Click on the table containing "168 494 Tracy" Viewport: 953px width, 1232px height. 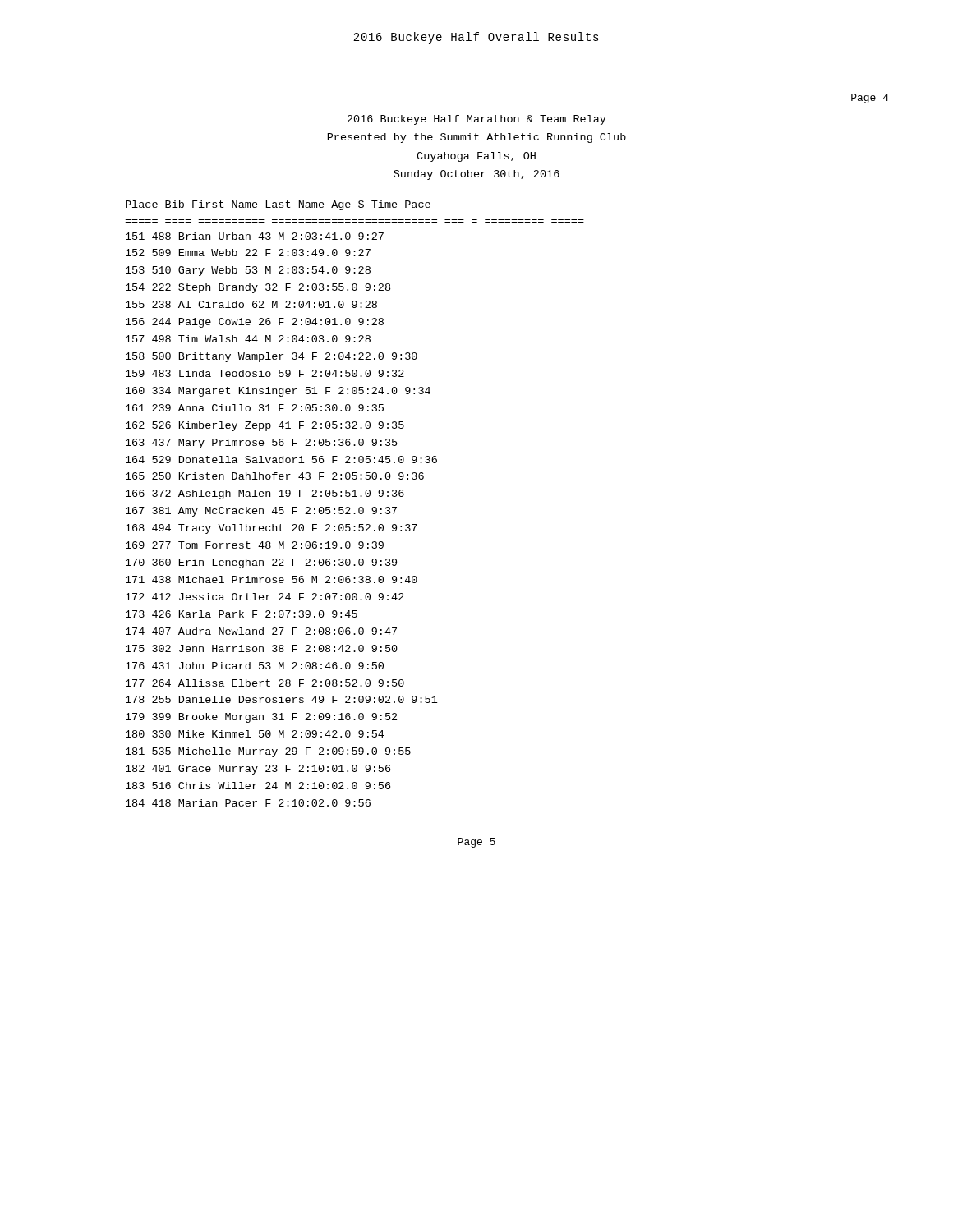click(476, 505)
